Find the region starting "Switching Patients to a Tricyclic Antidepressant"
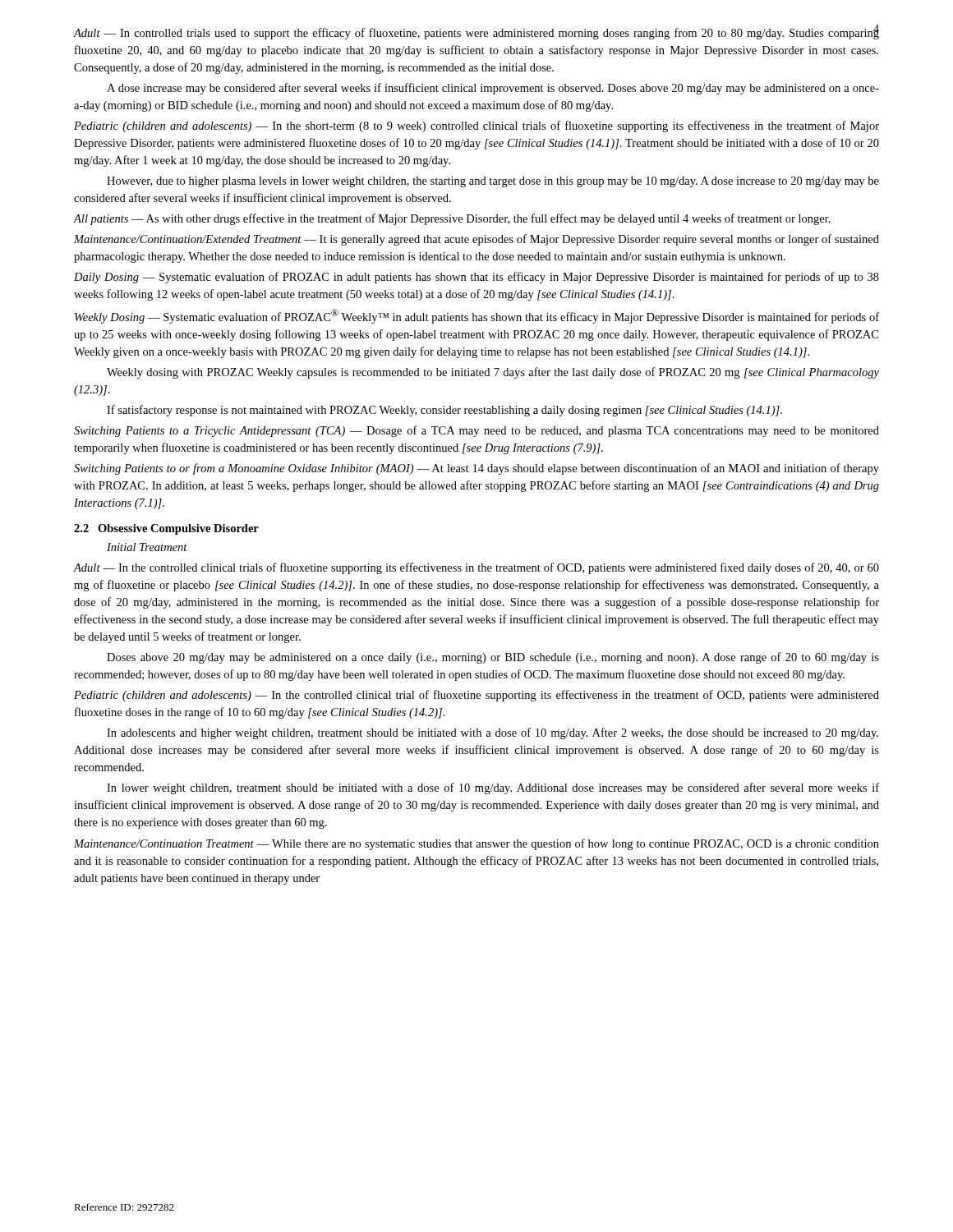Screen dimensions: 1232x953 pos(476,440)
